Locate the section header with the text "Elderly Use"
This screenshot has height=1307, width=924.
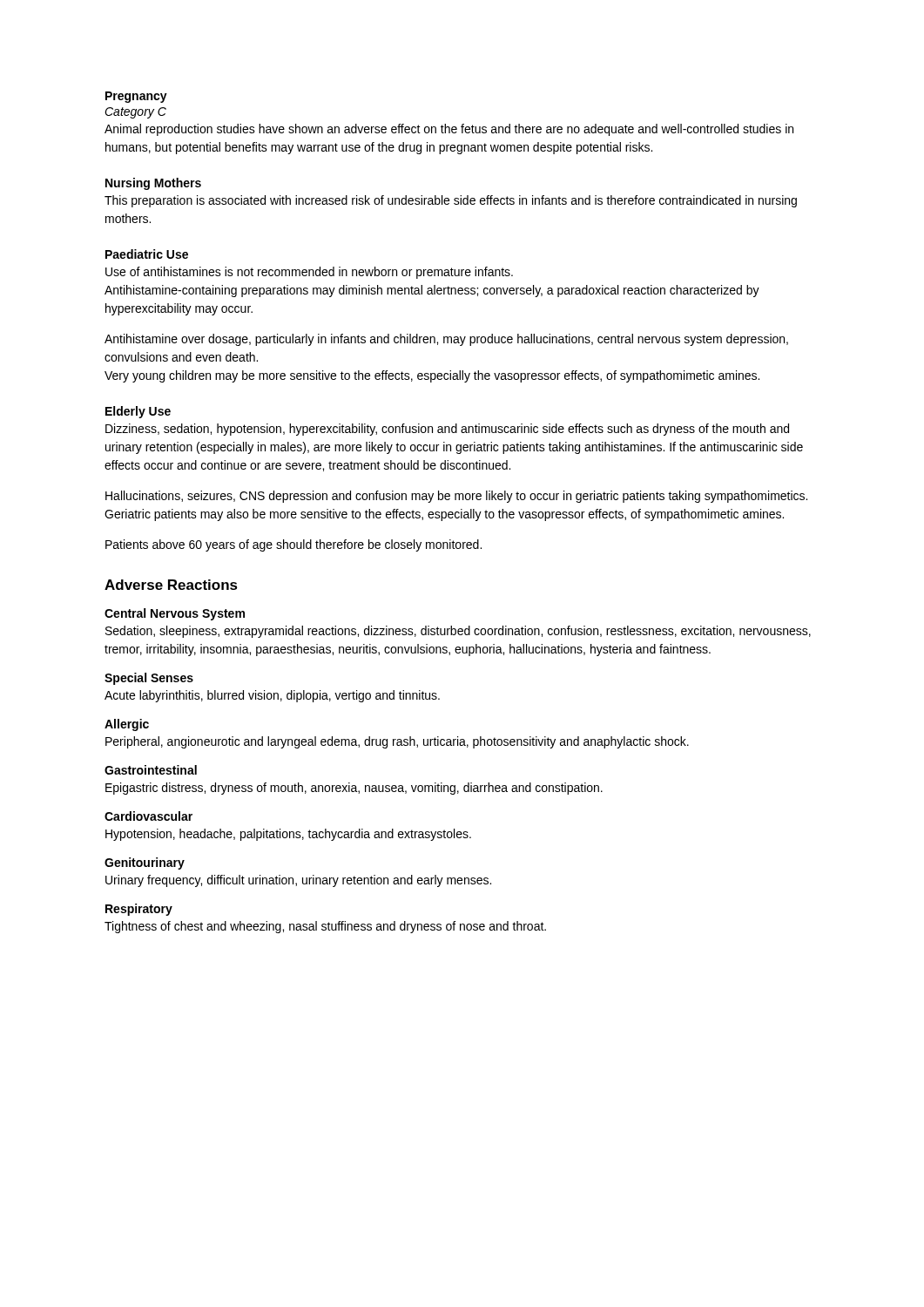138,411
